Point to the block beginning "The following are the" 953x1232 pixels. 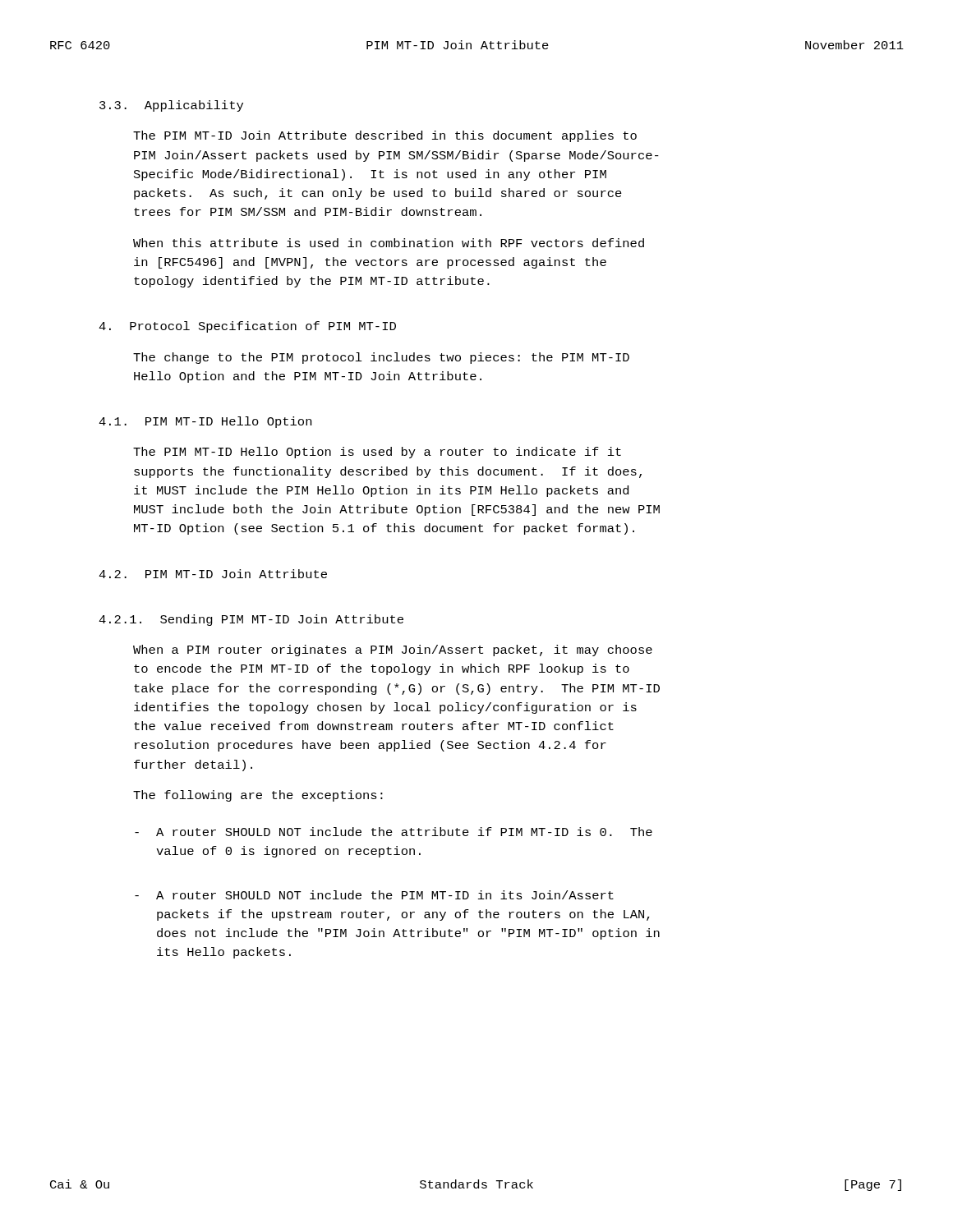[x=258, y=796]
